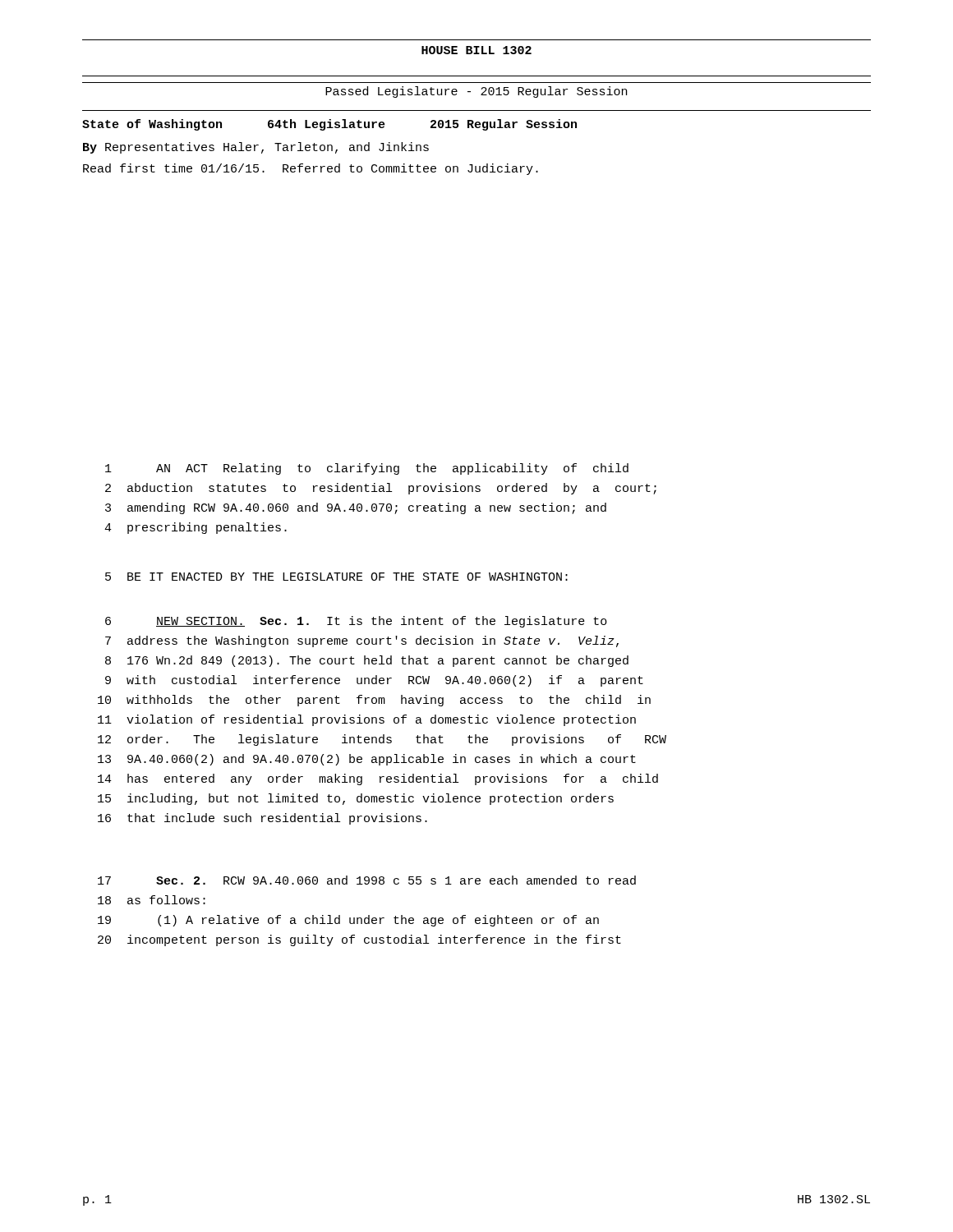Navigate to the element starting "6 NEW SECTION. Sec. 1. It is the"
The height and width of the screenshot is (1232, 953).
(476, 721)
